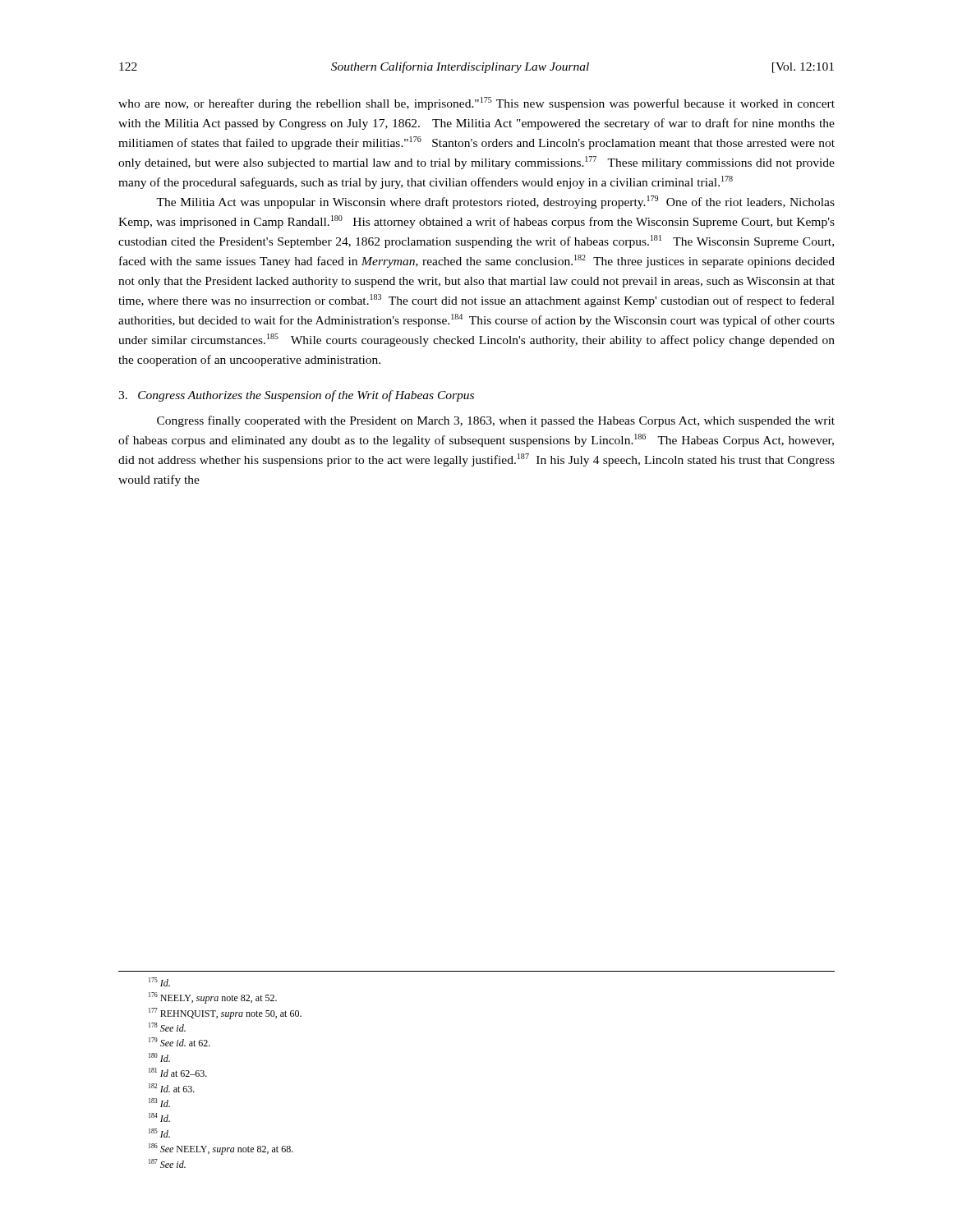Click on the section header containing "3. Congress Authorizes the Suspension of the"
Viewport: 953px width, 1232px height.
coord(296,395)
